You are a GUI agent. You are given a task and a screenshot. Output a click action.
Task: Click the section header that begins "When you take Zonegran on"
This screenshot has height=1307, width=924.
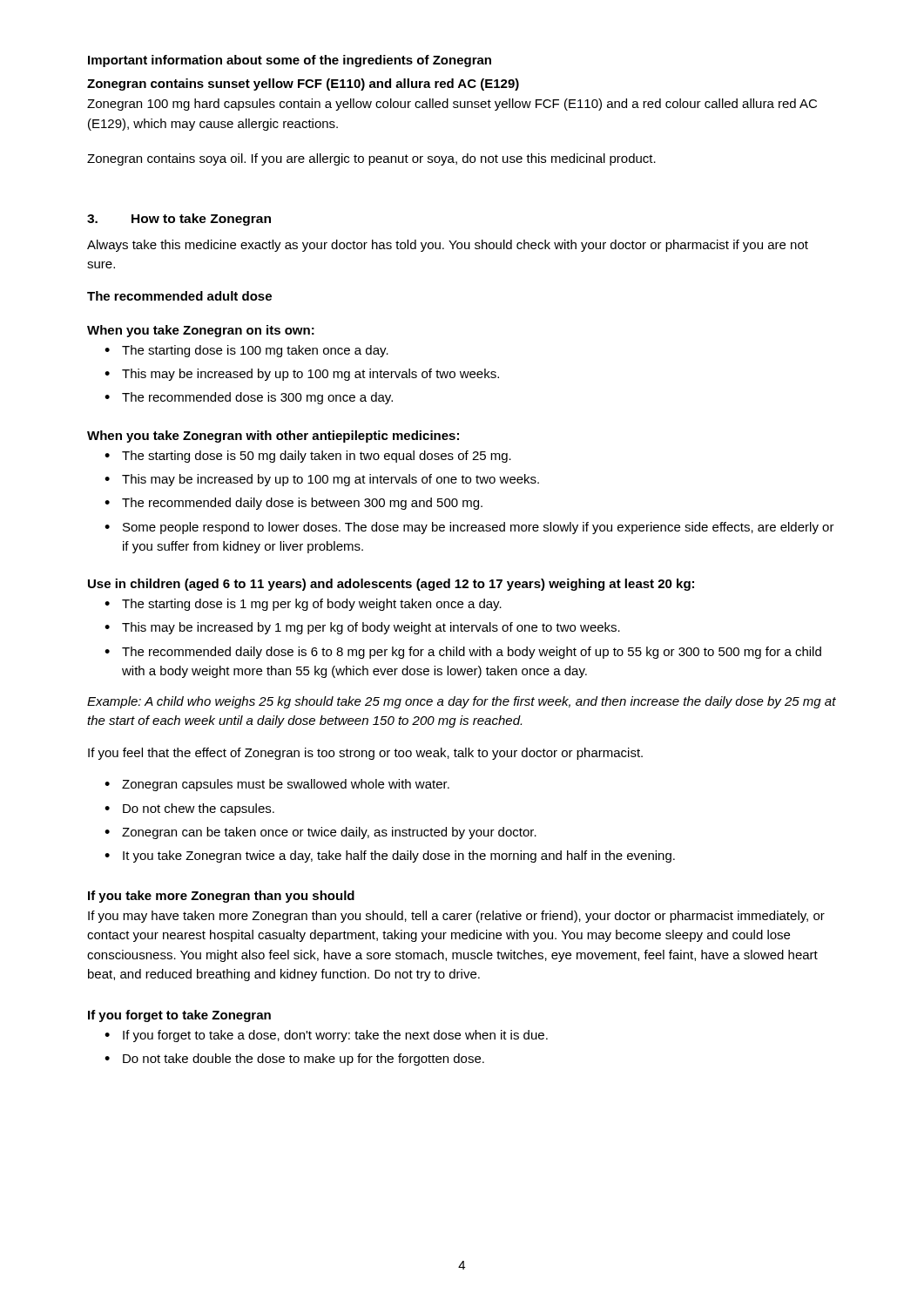click(201, 329)
